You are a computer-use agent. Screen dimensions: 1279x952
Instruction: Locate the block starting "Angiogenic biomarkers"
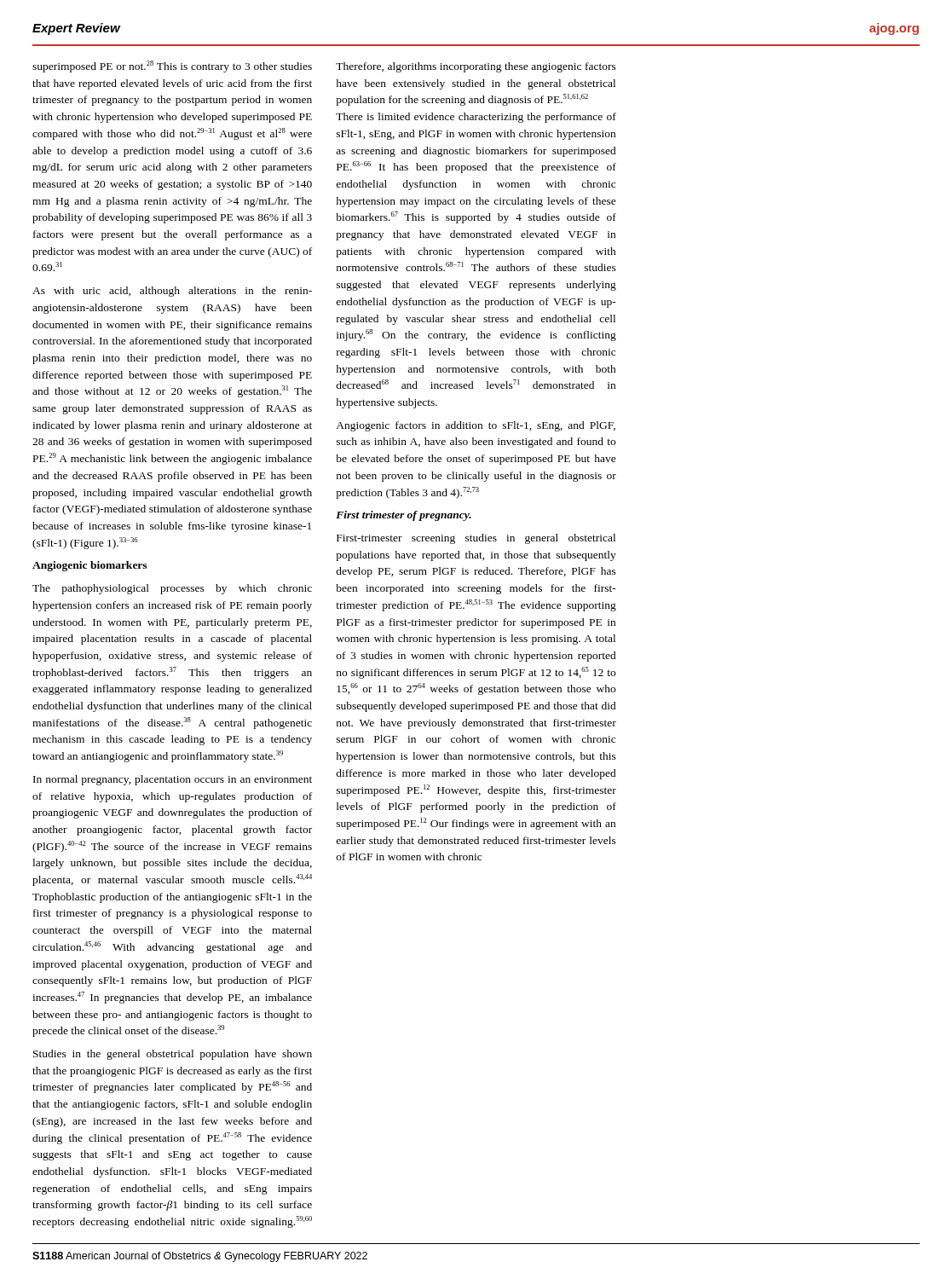coord(89,566)
